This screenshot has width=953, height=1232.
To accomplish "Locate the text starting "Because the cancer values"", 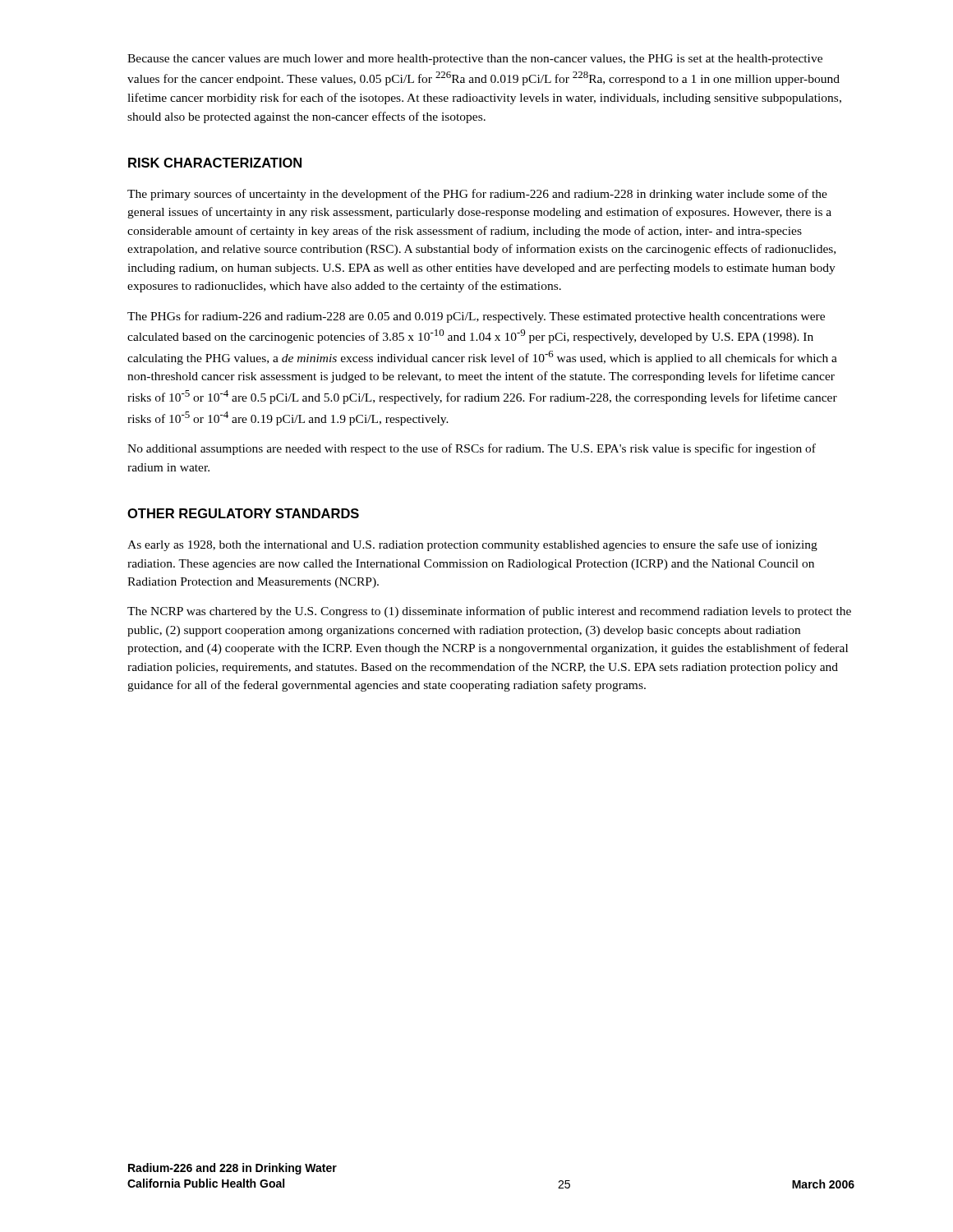I will (491, 87).
